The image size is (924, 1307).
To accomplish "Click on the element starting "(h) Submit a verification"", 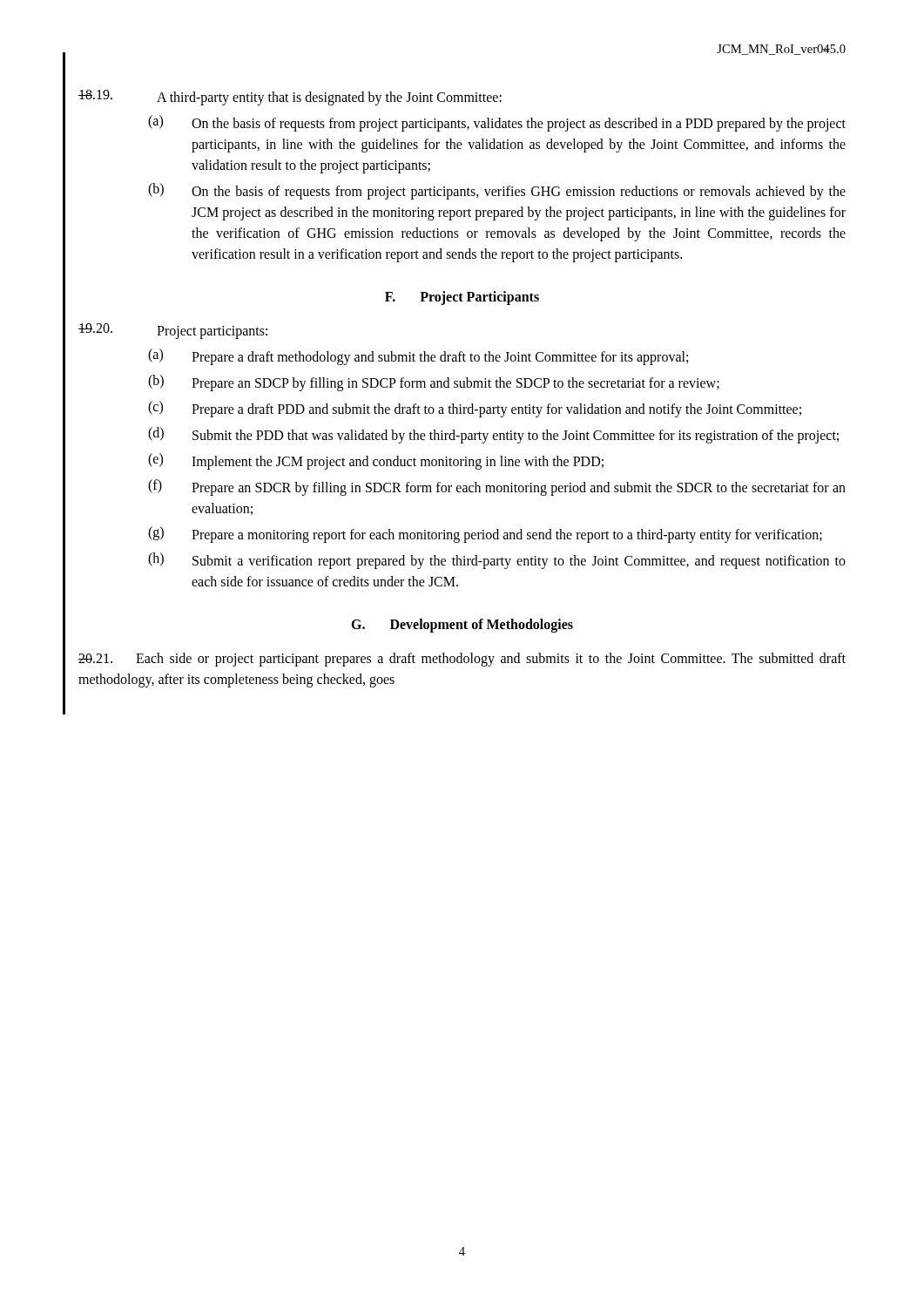I will [x=497, y=572].
